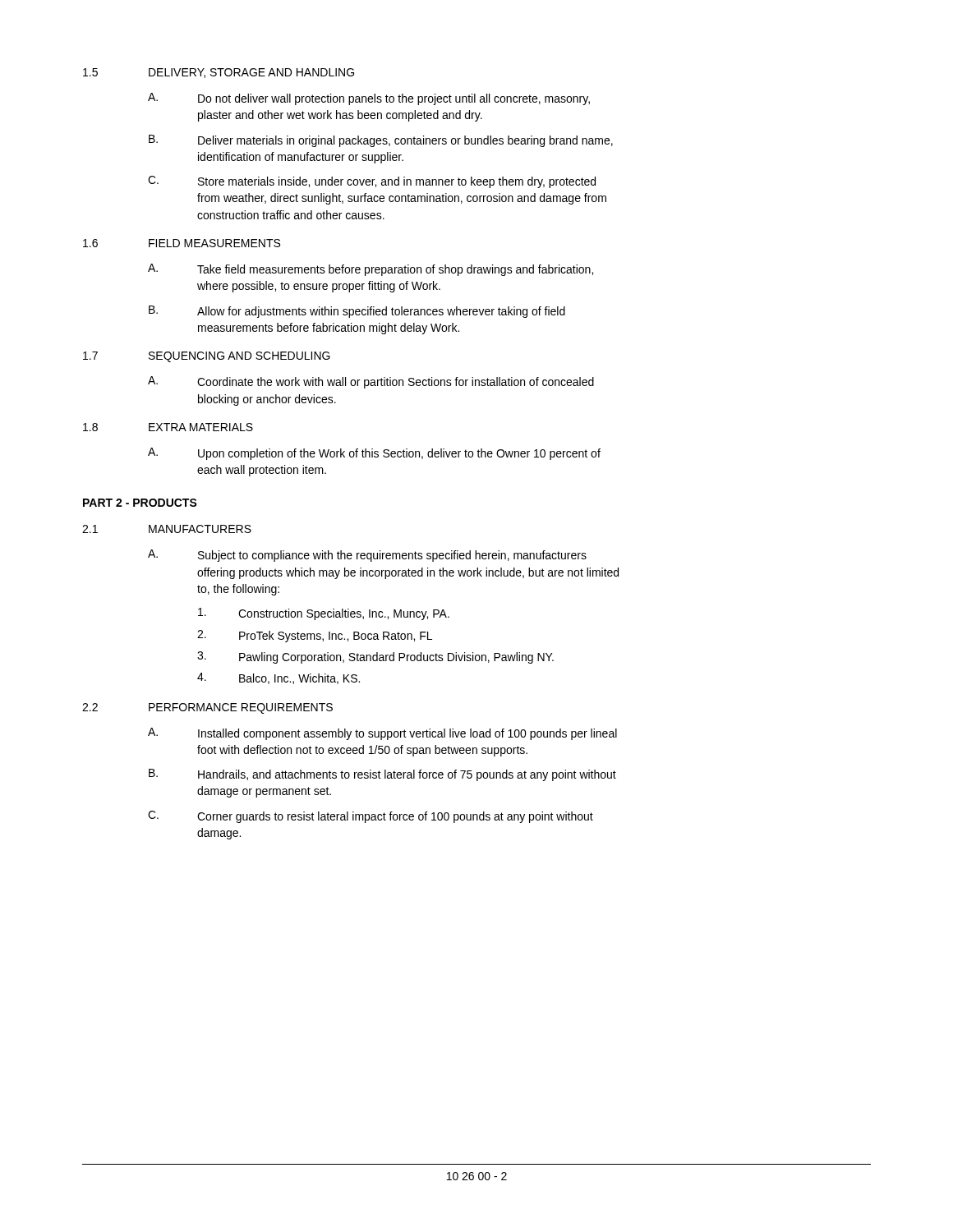Find the text starting "4. Balco, Inc., Wichita,"
The image size is (953, 1232).
(279, 679)
